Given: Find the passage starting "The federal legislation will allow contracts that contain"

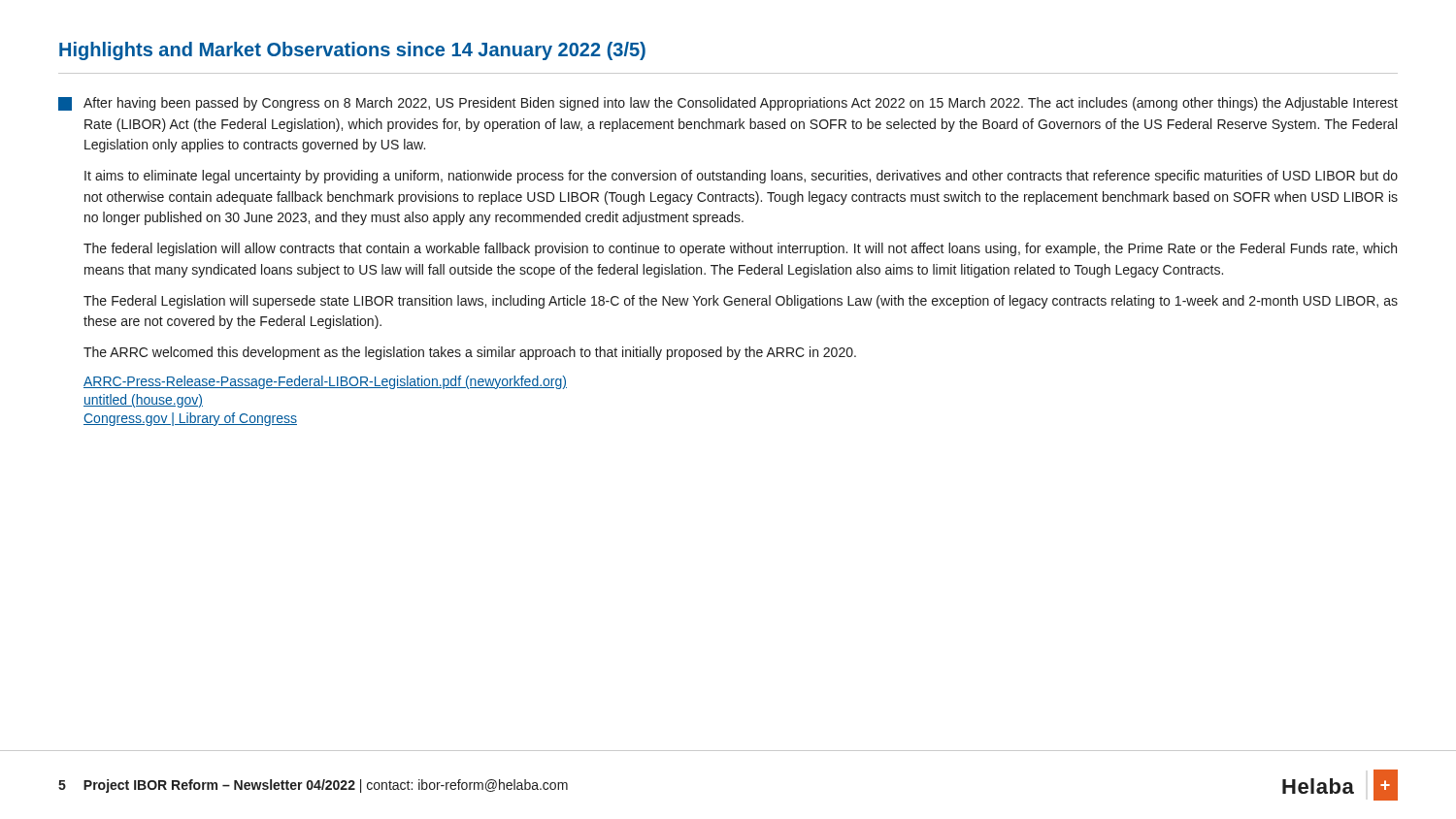Looking at the screenshot, I should [x=741, y=259].
